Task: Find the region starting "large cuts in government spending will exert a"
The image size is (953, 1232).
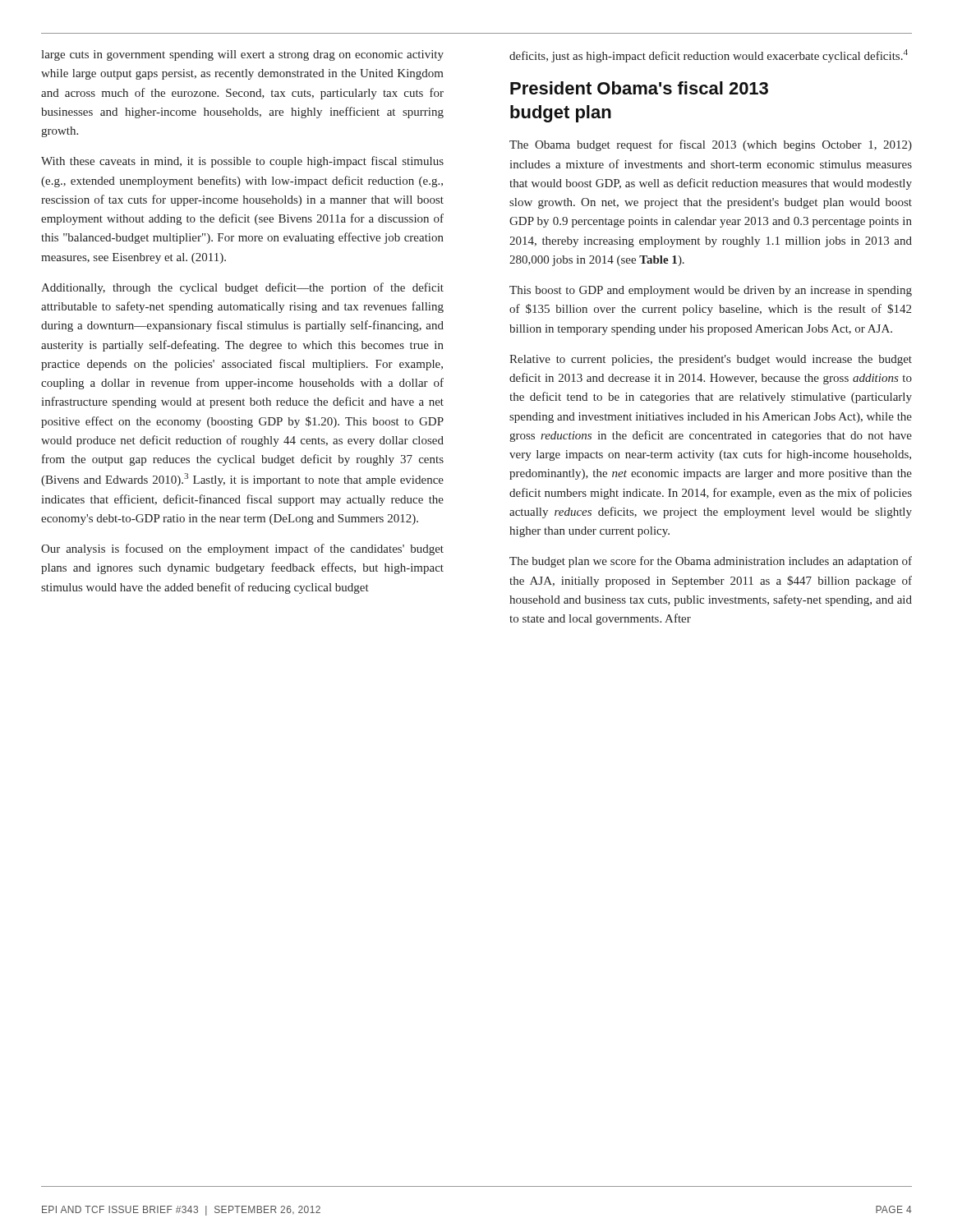Action: 242,93
